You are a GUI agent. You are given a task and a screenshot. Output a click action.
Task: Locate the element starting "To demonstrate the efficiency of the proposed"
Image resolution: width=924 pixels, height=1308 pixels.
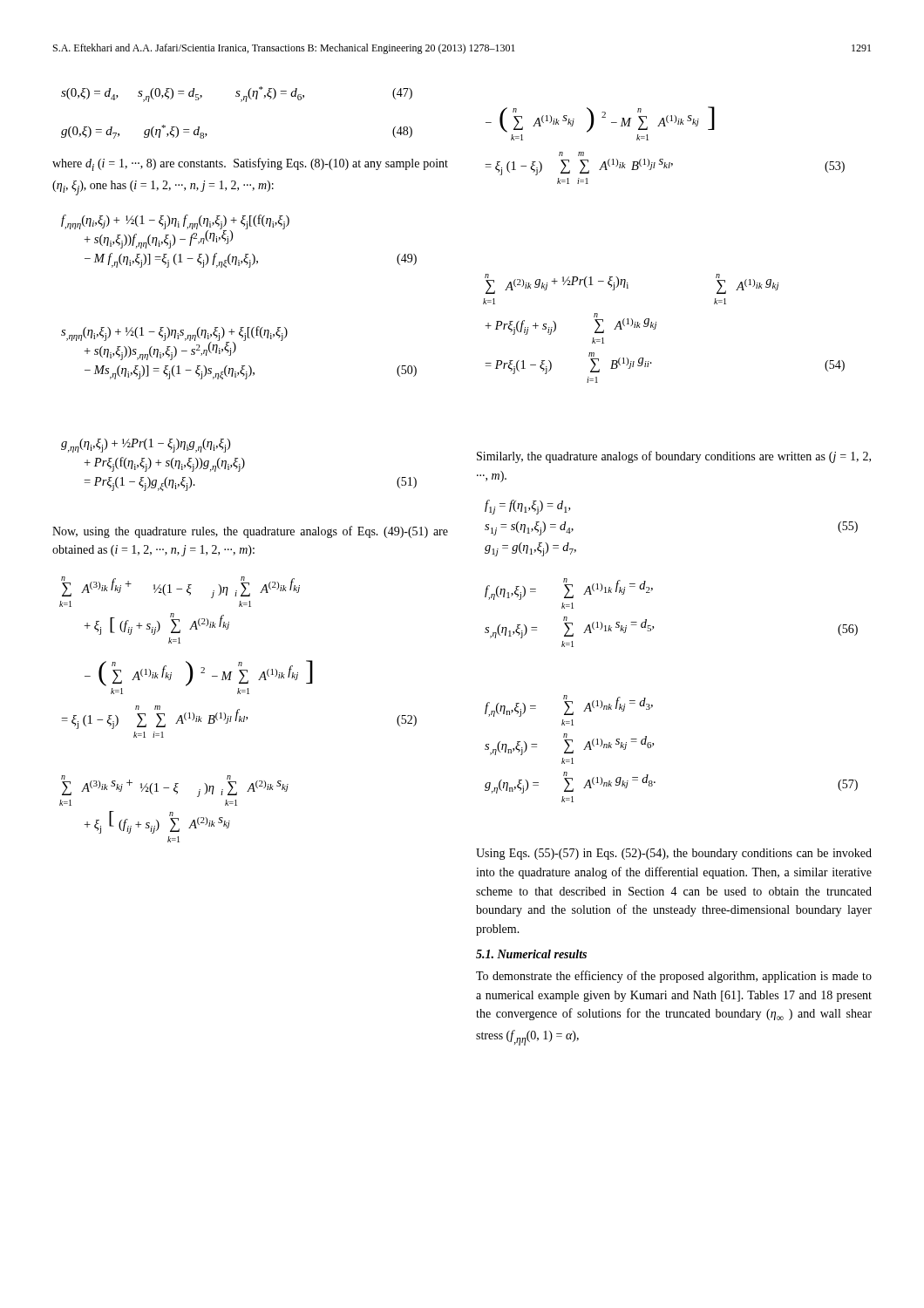tap(674, 1007)
